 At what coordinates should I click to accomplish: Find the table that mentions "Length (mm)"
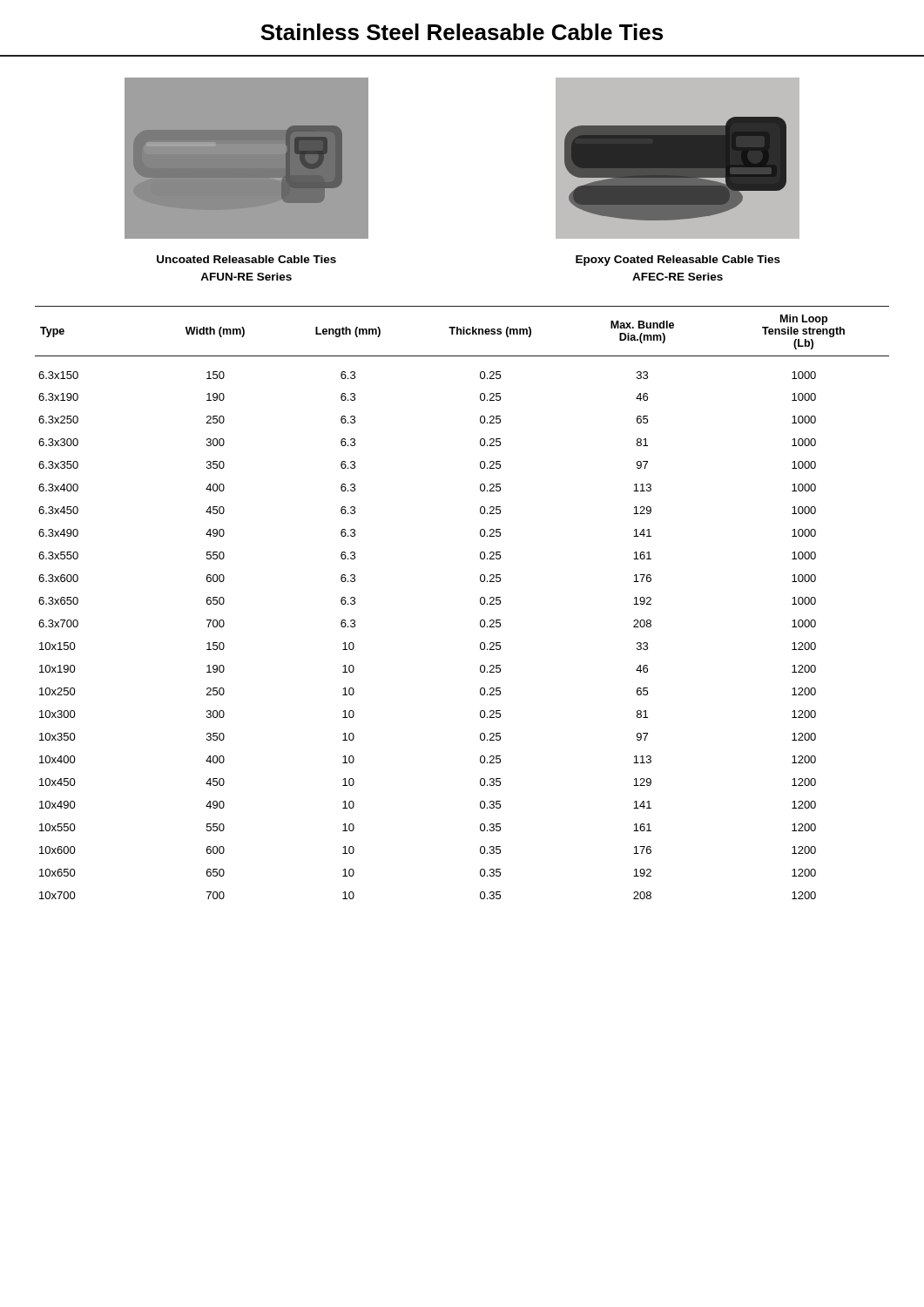click(462, 606)
